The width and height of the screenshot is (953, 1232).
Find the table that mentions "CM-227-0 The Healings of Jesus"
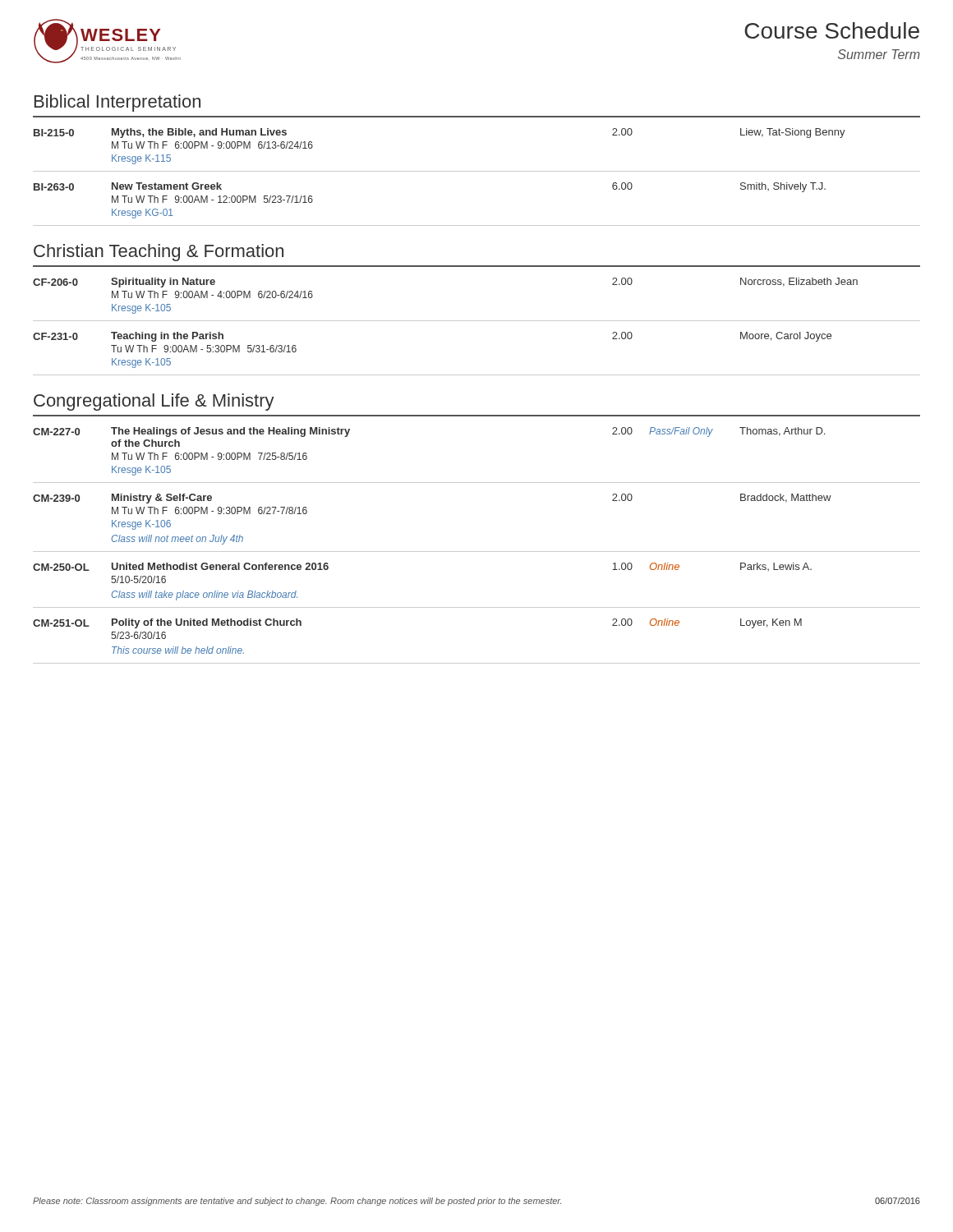476,450
